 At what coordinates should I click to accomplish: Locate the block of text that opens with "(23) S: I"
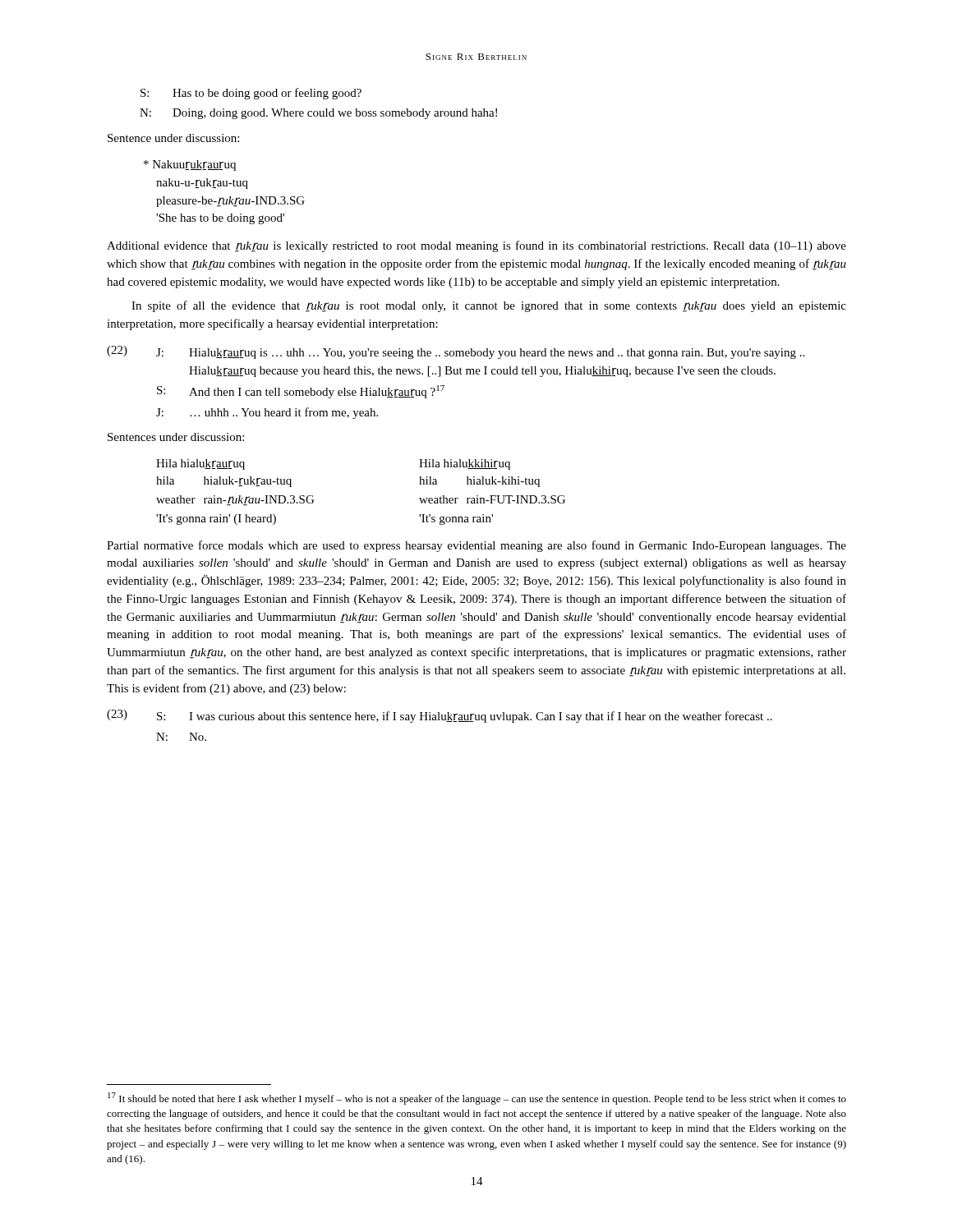(x=476, y=726)
